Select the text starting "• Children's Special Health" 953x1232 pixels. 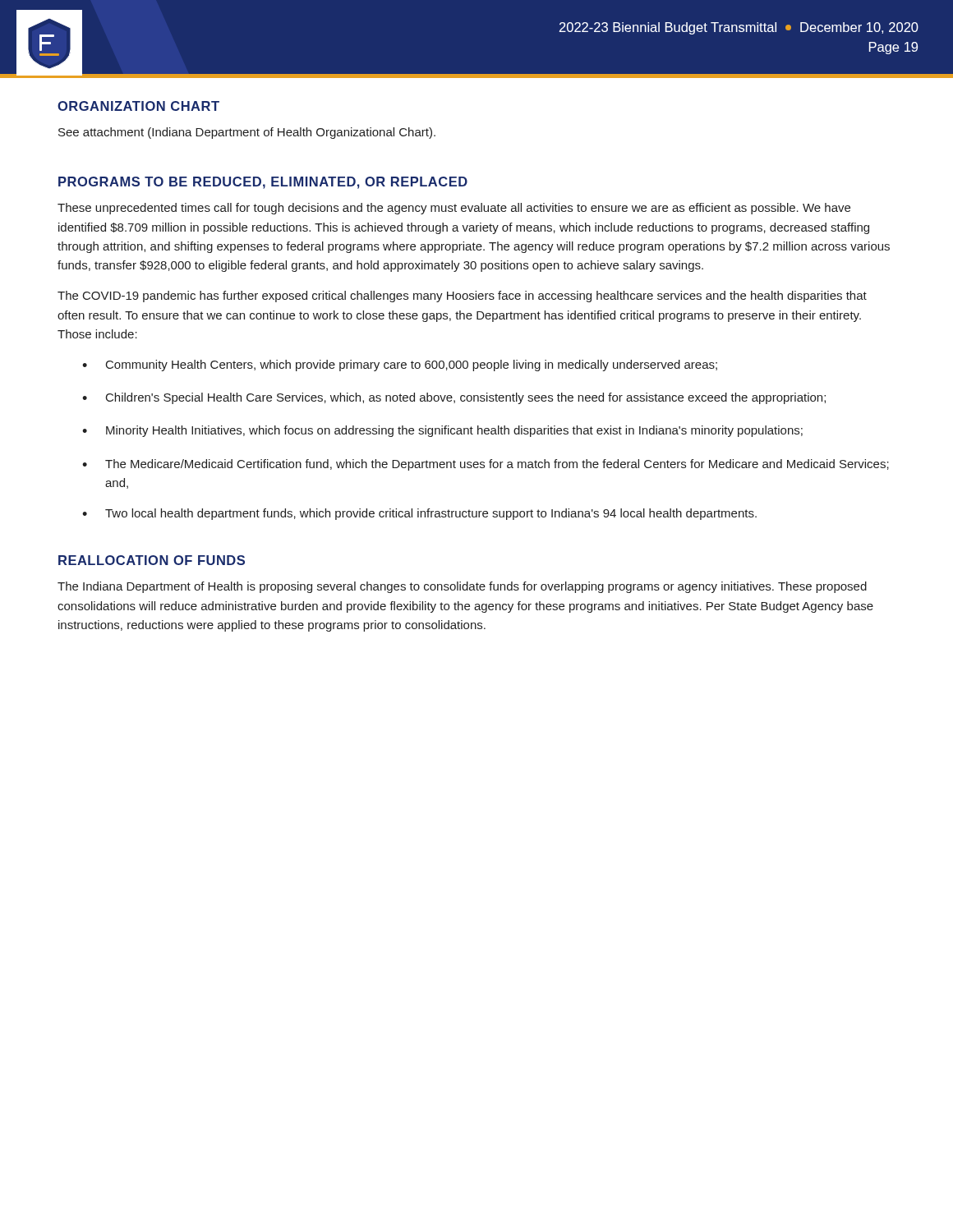coord(489,399)
